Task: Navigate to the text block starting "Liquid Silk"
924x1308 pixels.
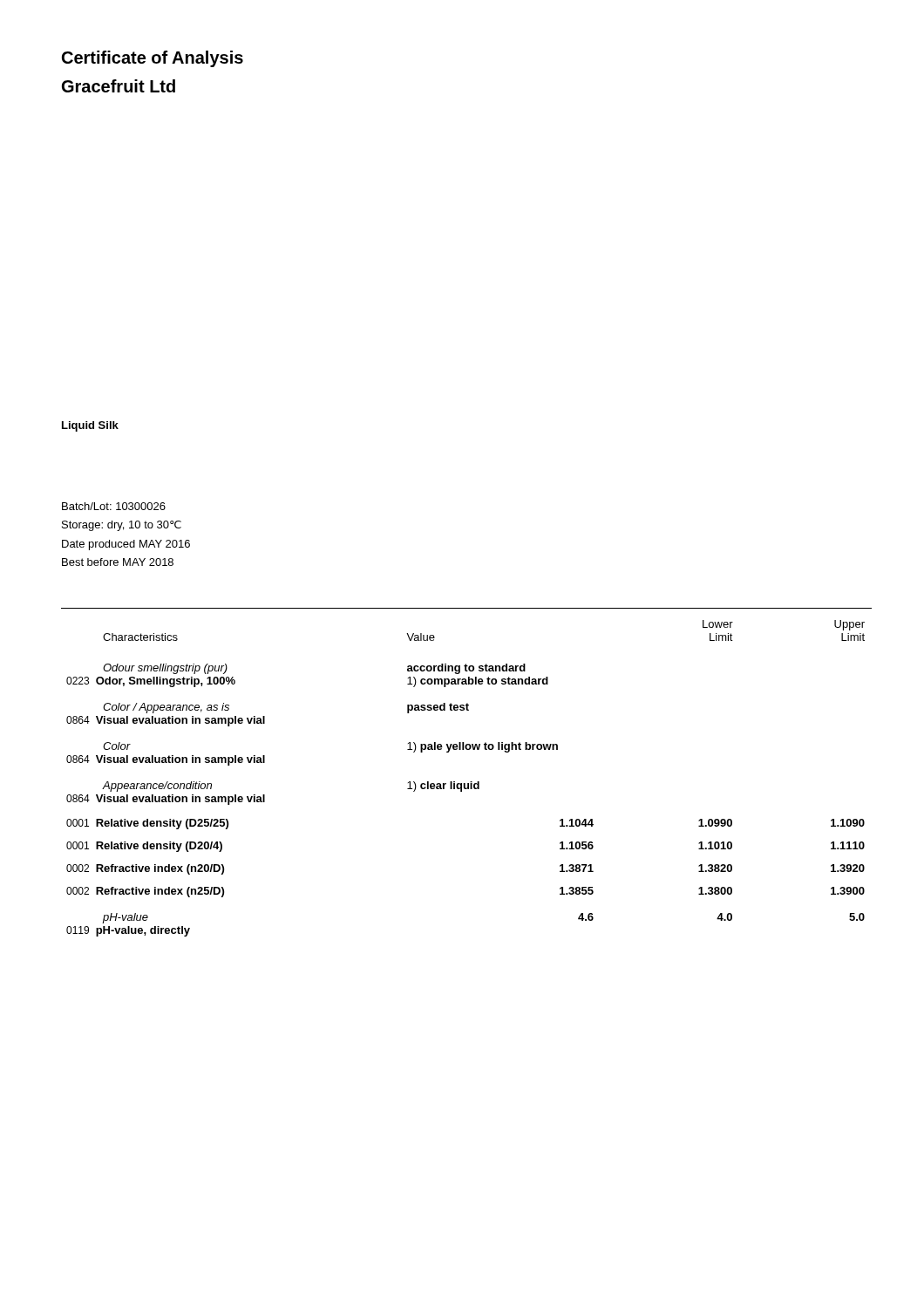Action: point(90,425)
